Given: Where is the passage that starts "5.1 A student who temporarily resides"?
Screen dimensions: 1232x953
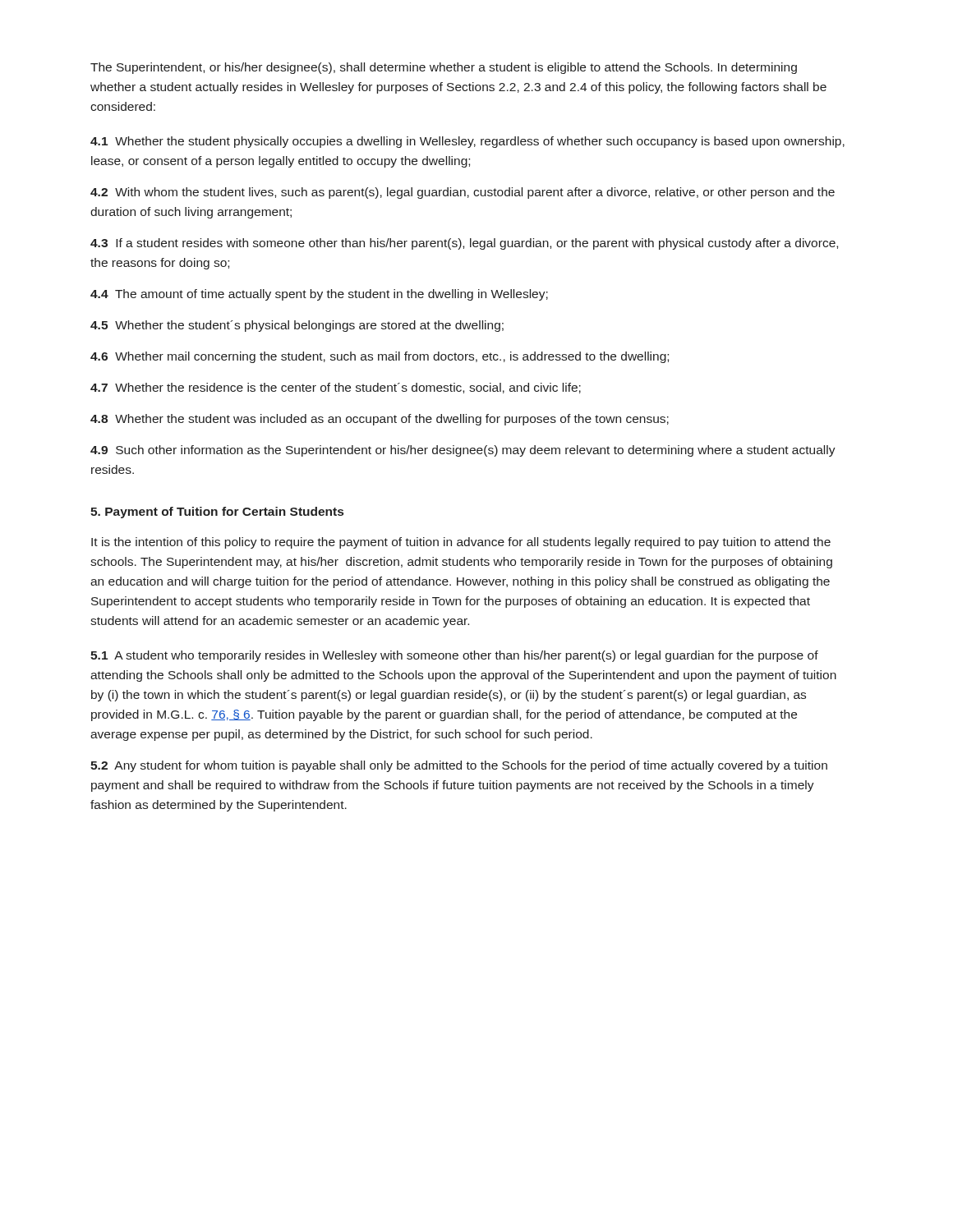Looking at the screenshot, I should 463,694.
